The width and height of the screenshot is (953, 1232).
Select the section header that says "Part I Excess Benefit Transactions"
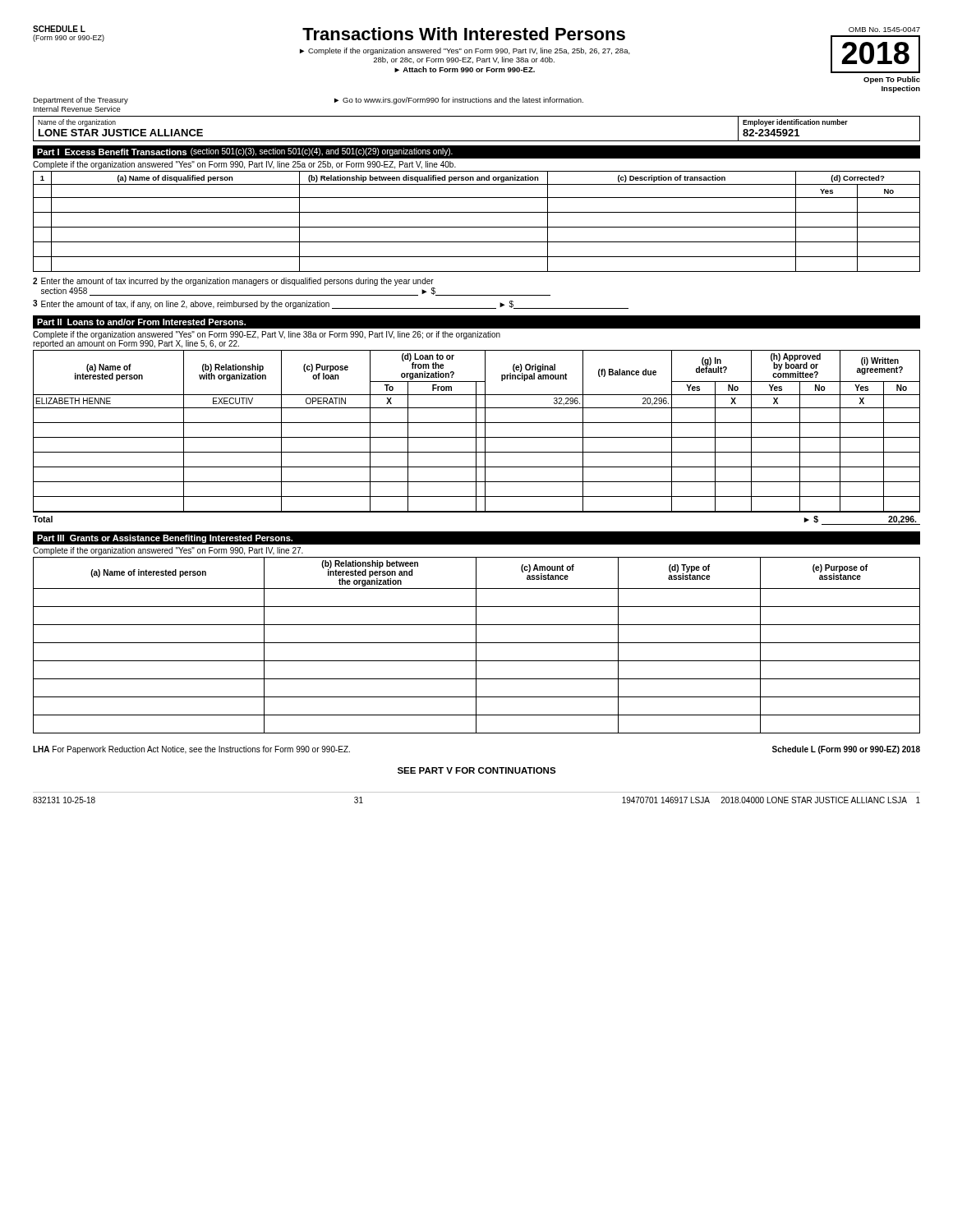[x=245, y=152]
